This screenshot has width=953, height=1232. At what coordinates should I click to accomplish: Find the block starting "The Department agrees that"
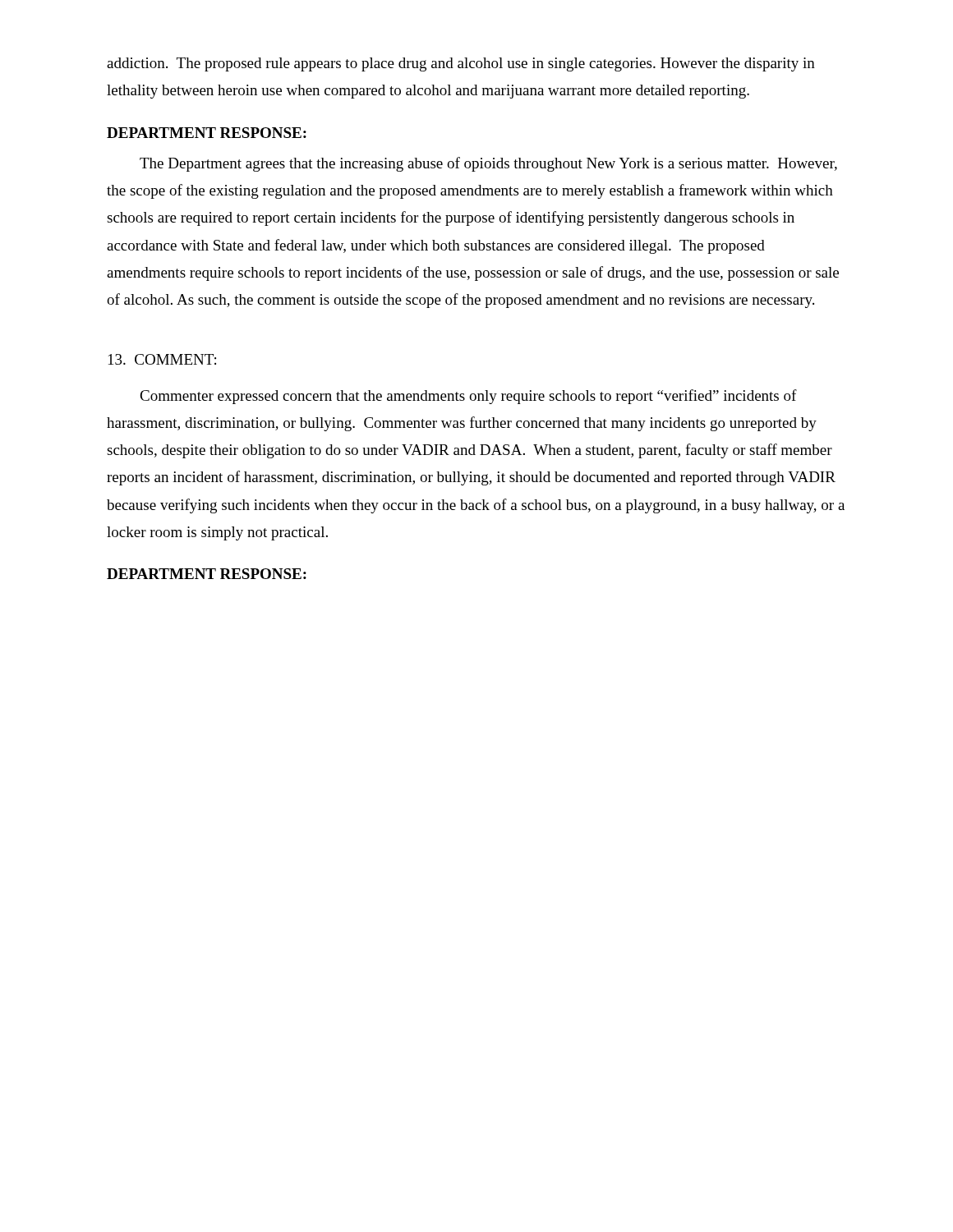click(476, 231)
